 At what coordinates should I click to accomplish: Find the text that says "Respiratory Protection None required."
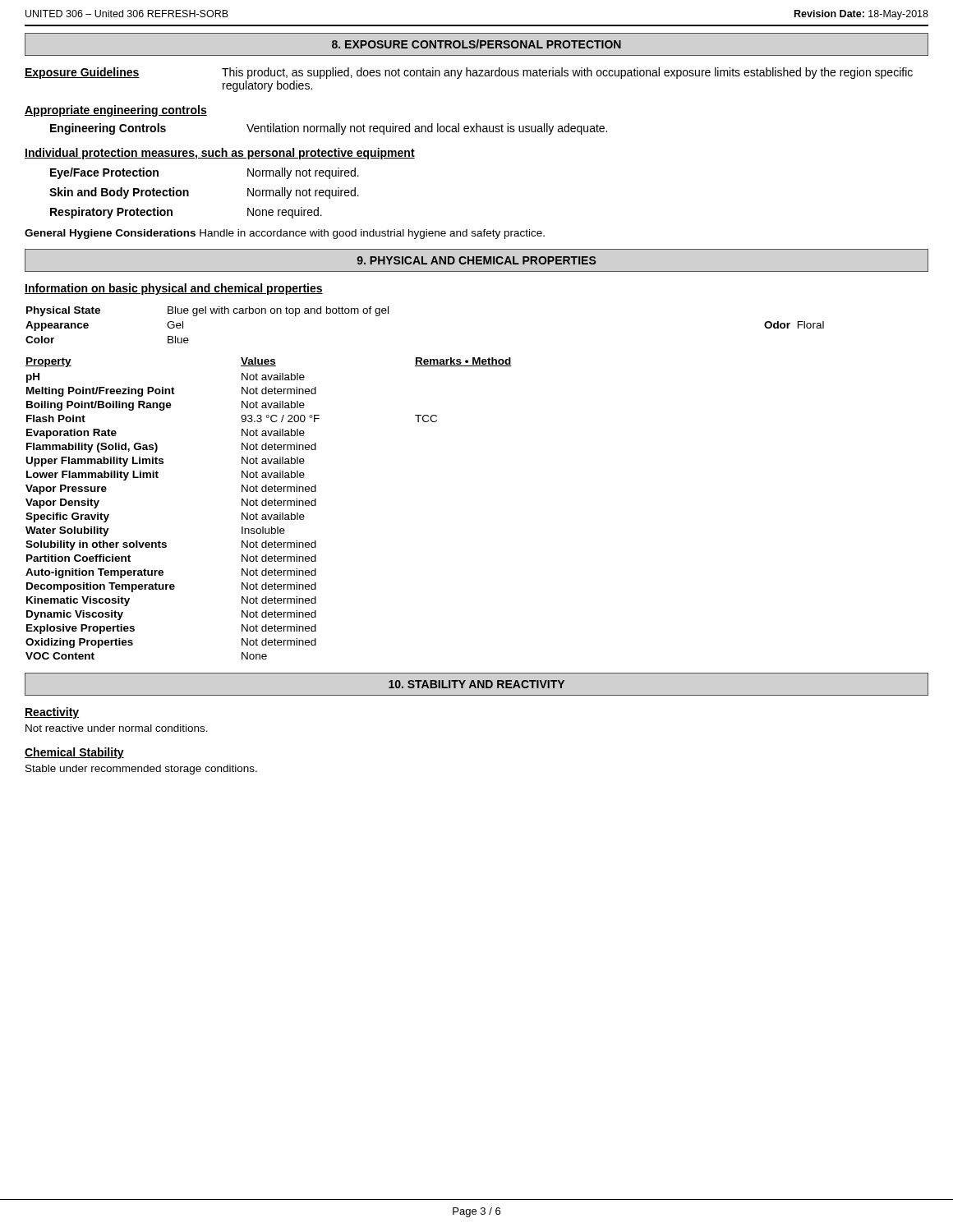pos(108,212)
